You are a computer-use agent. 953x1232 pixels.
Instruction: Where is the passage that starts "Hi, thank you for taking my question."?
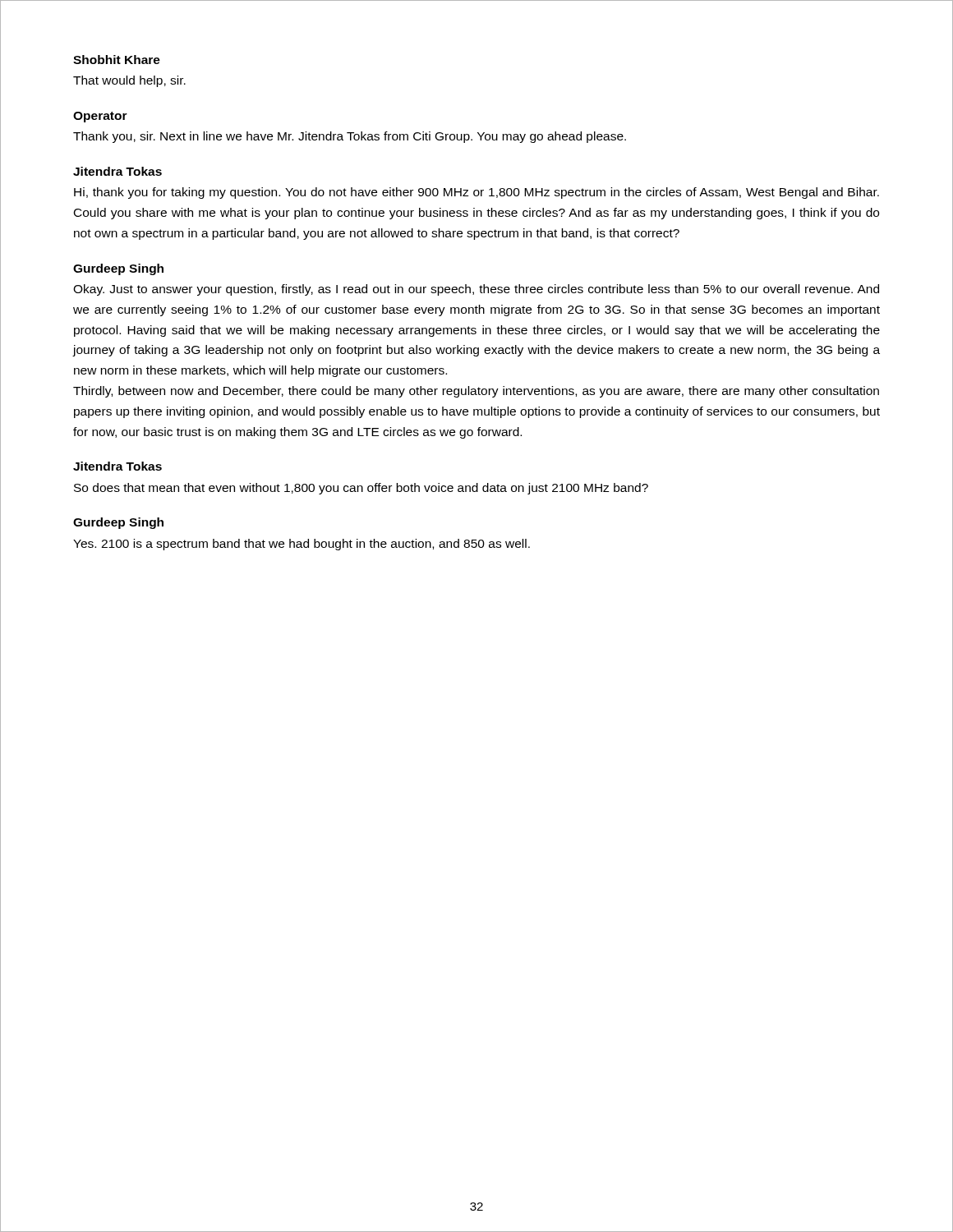(x=476, y=212)
